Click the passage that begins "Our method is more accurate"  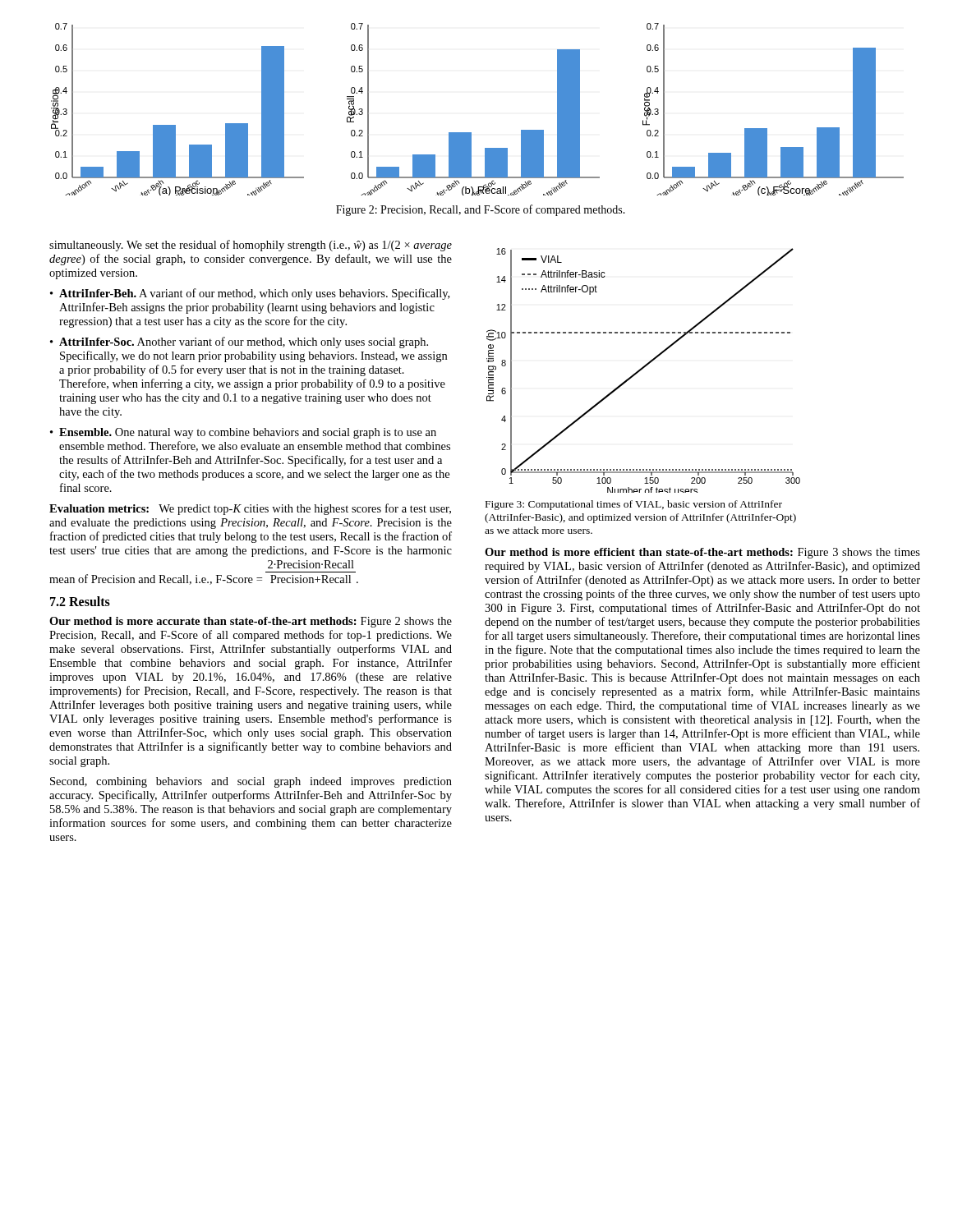[x=251, y=691]
